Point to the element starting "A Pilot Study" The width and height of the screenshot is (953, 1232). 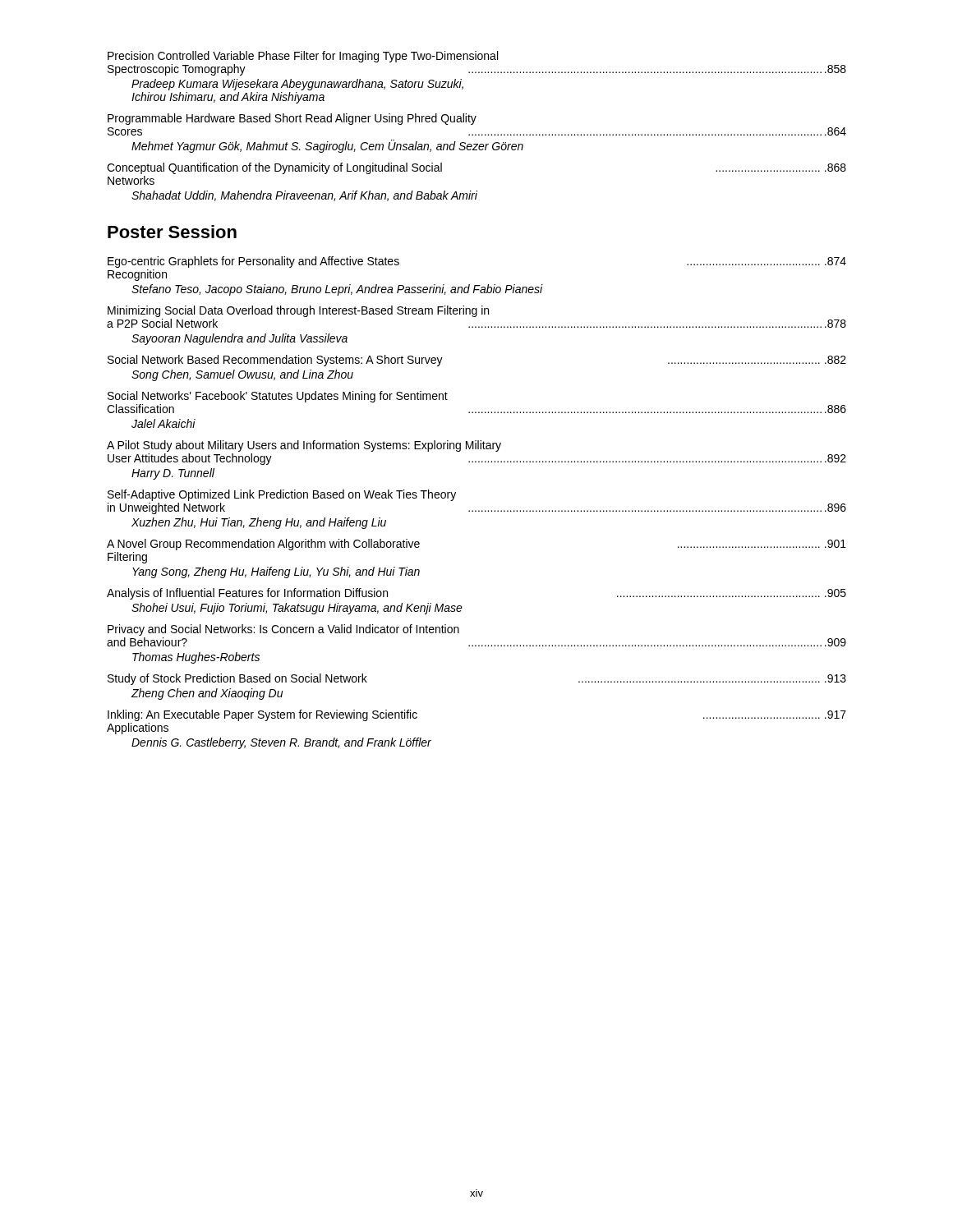[x=476, y=459]
